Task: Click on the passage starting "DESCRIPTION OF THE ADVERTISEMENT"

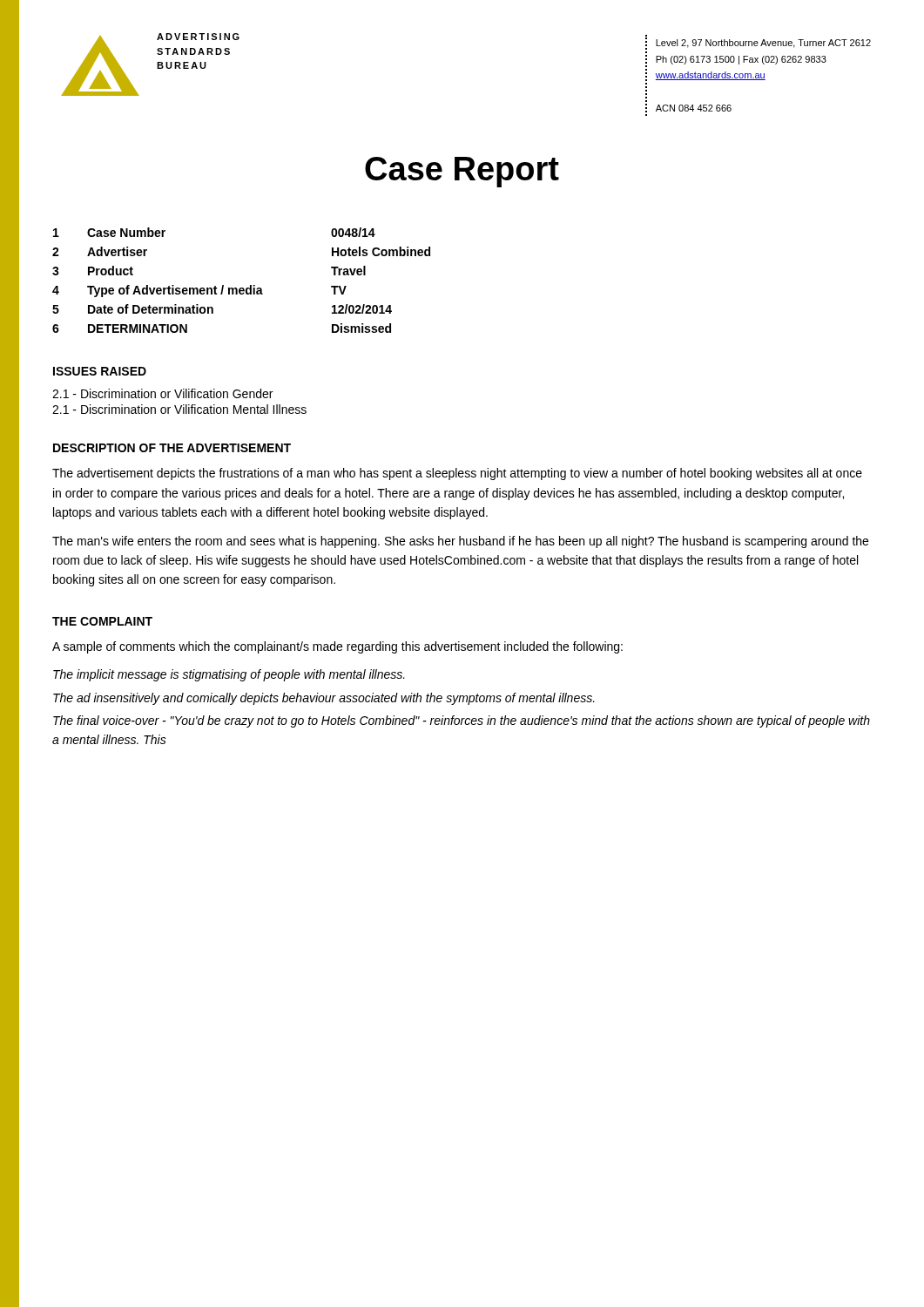Action: pos(172,448)
